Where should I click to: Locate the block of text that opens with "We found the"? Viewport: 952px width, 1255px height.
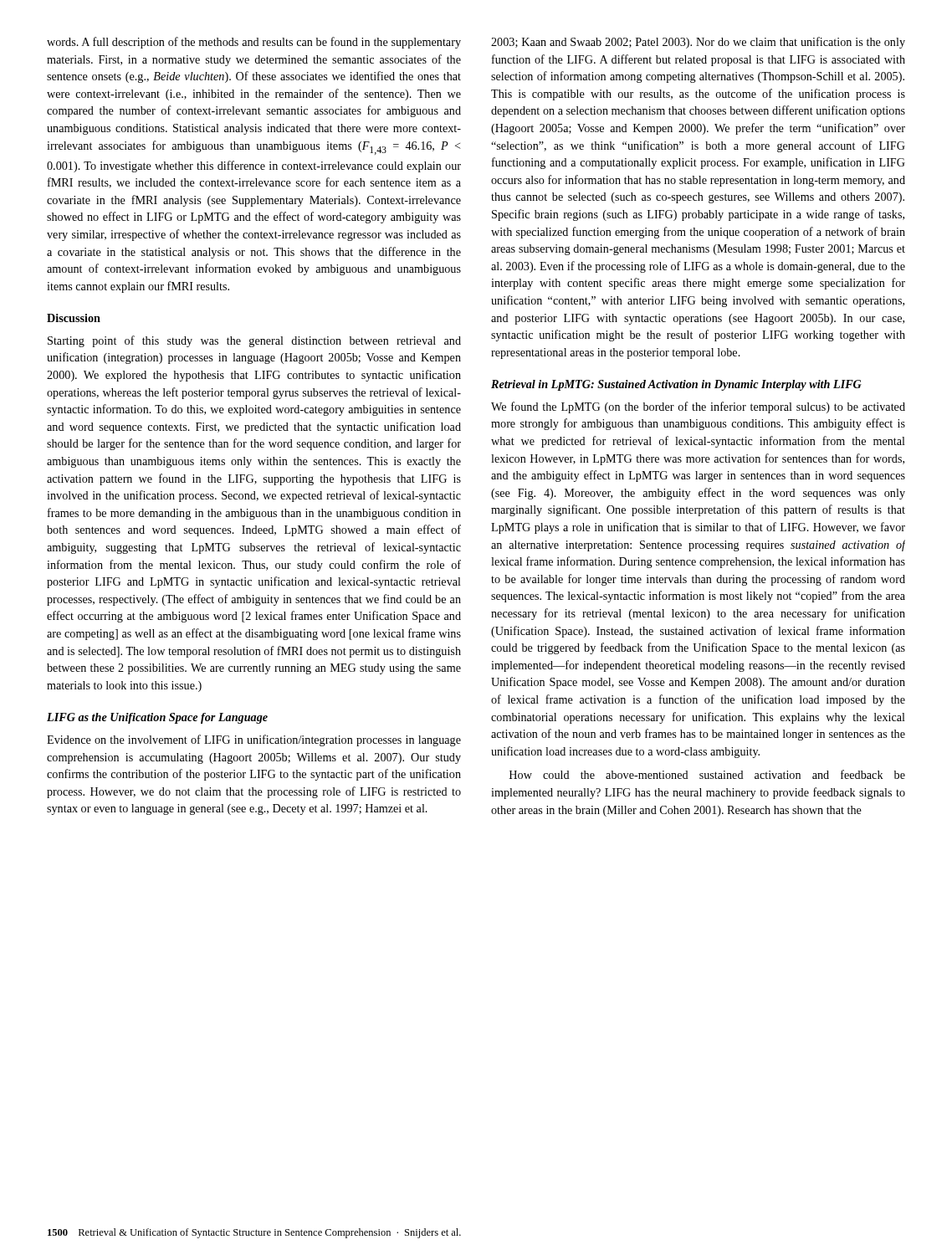click(698, 608)
